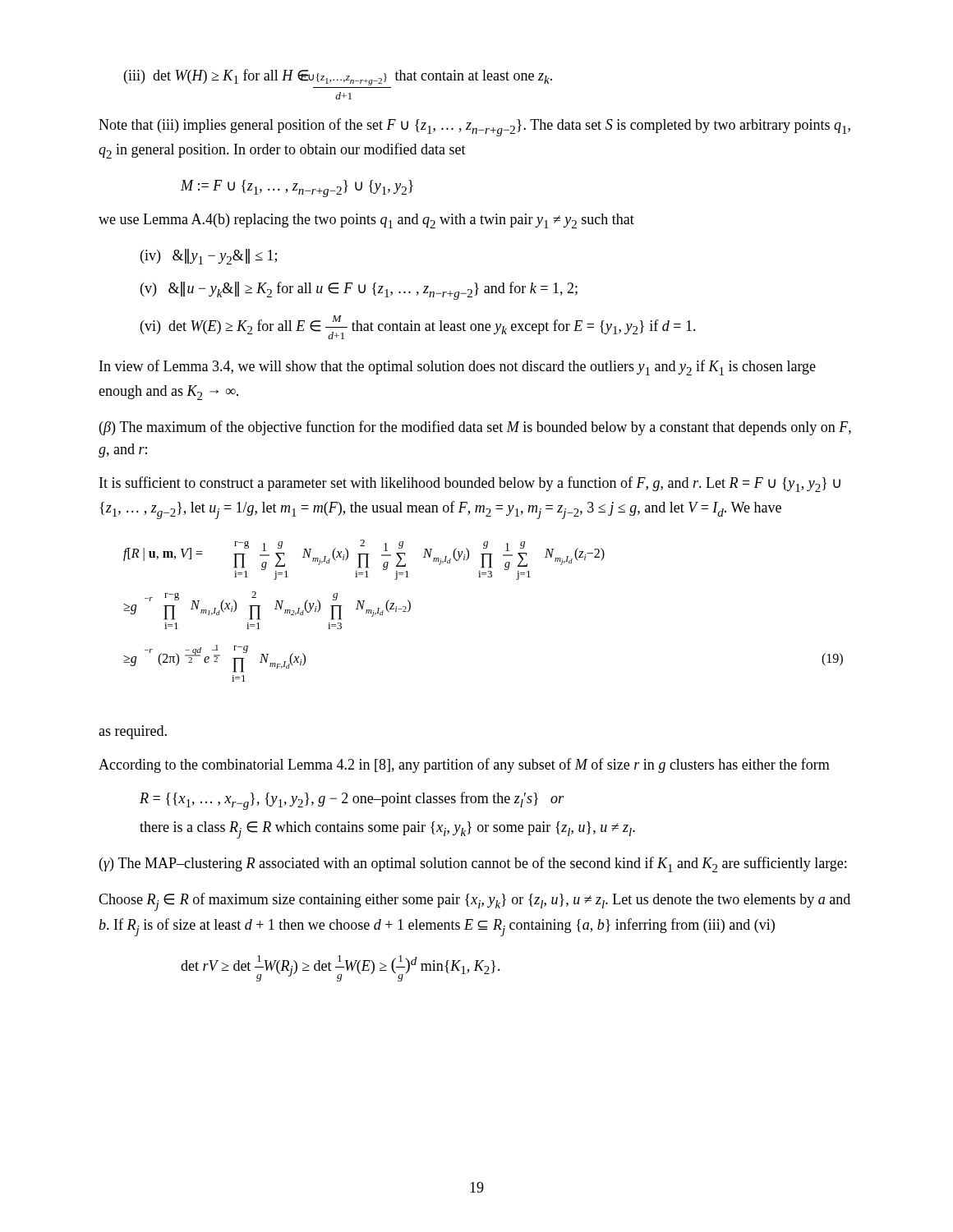The width and height of the screenshot is (953, 1232).
Task: Find the block on this page that starts "In view of Lemma 3.4, we will show"
Action: [x=457, y=380]
